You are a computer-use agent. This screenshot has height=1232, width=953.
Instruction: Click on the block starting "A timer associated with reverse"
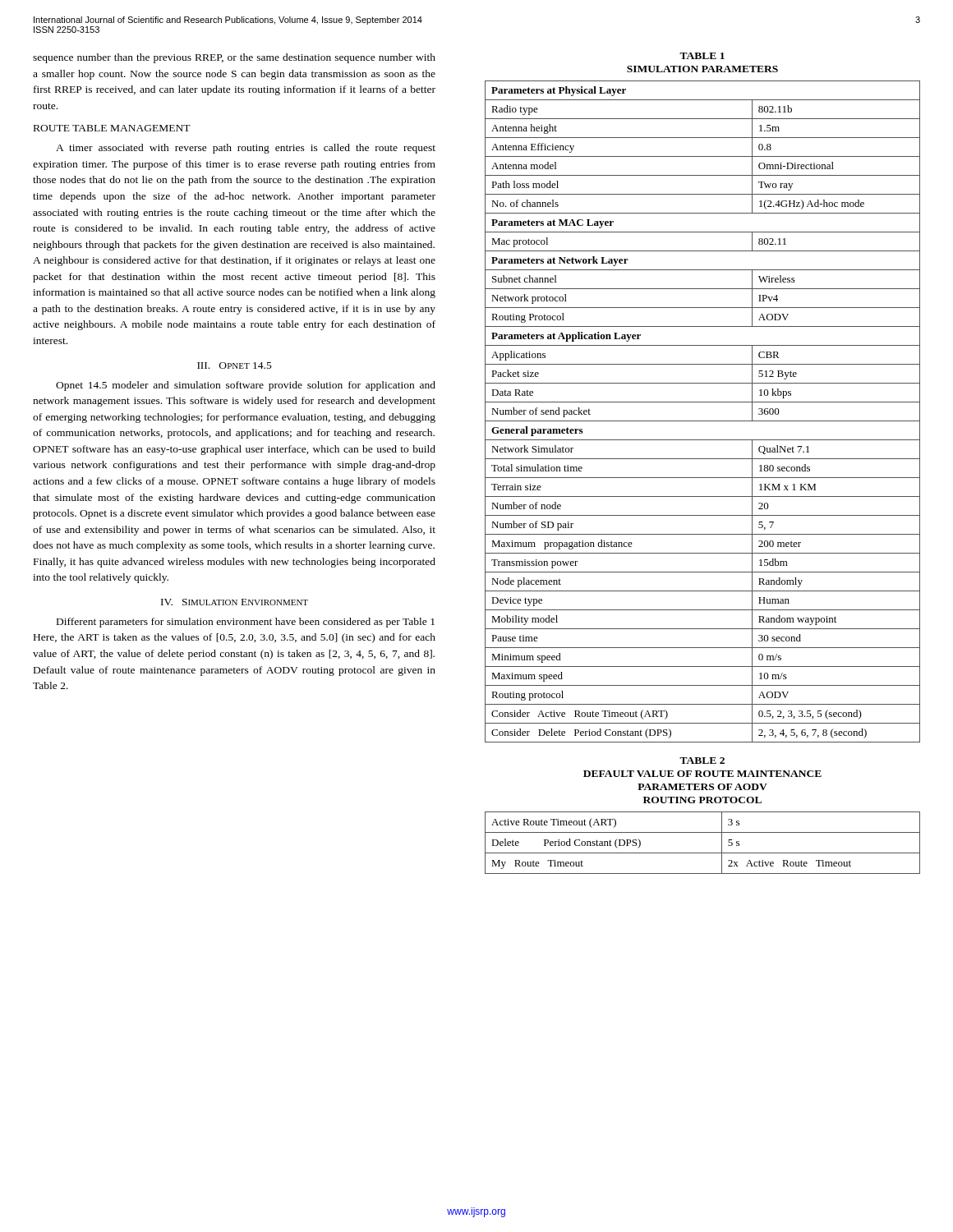point(234,244)
